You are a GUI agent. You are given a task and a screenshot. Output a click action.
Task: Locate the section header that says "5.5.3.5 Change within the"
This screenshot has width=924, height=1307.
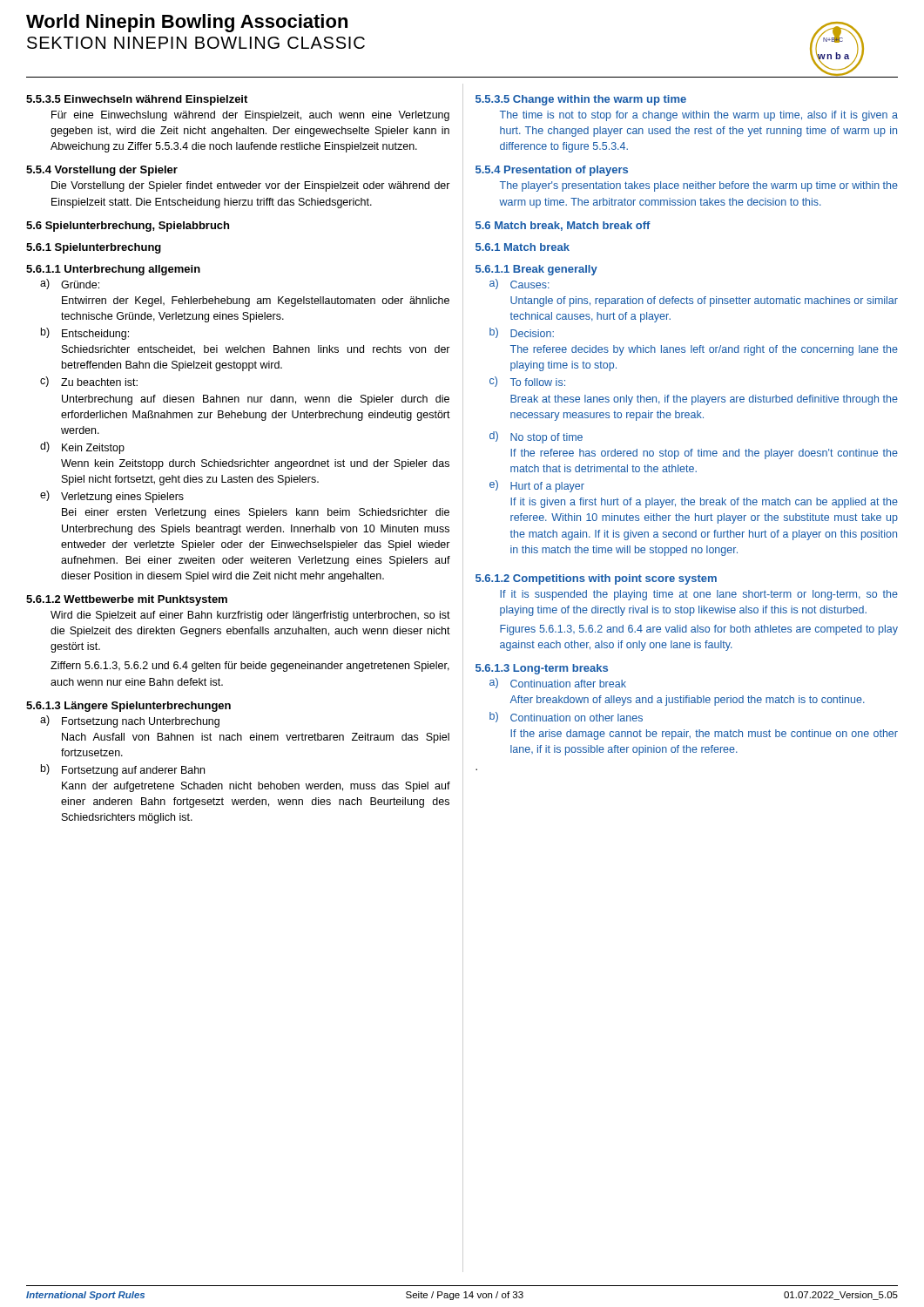pyautogui.click(x=581, y=99)
